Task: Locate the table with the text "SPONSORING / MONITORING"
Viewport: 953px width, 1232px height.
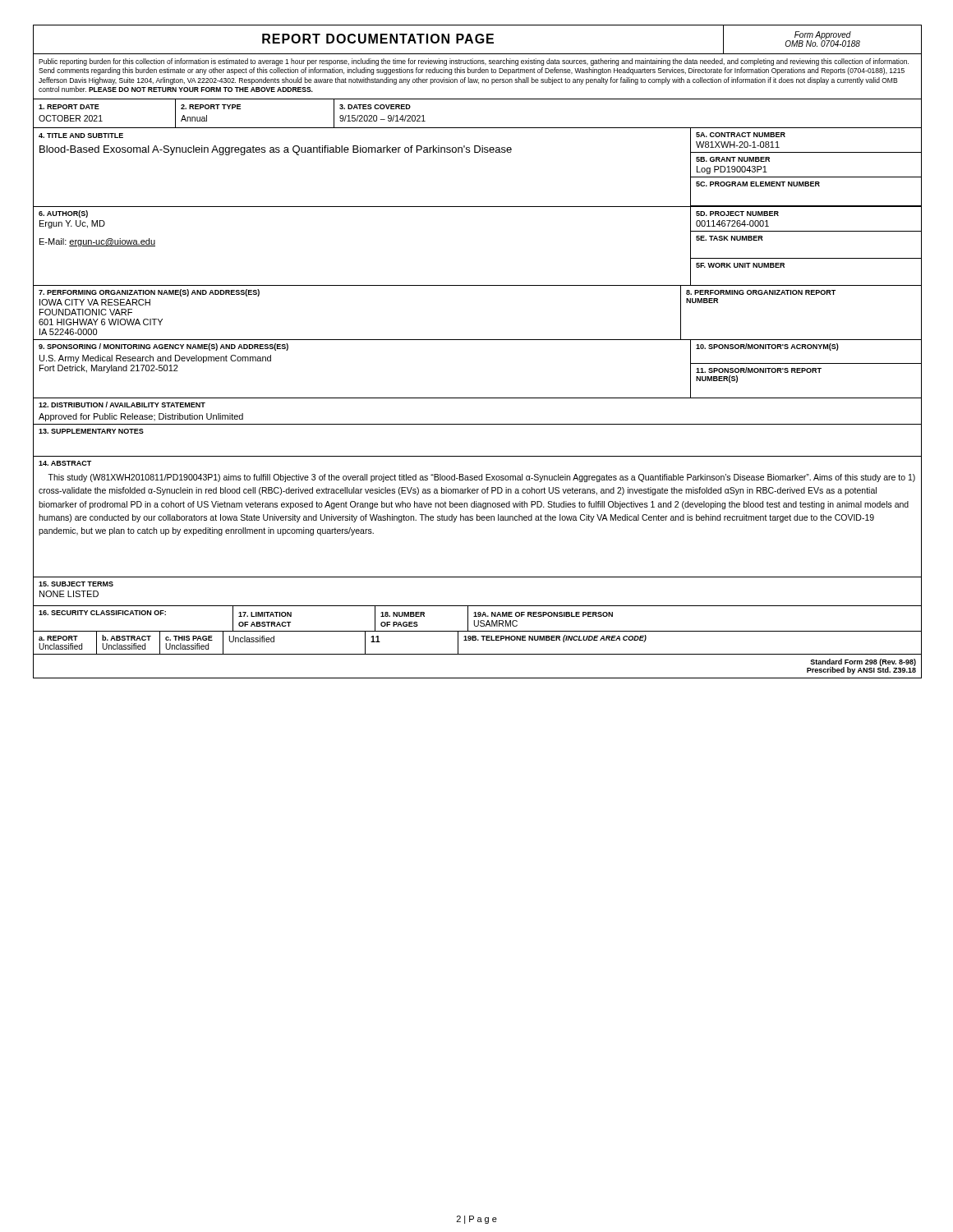Action: [x=362, y=369]
